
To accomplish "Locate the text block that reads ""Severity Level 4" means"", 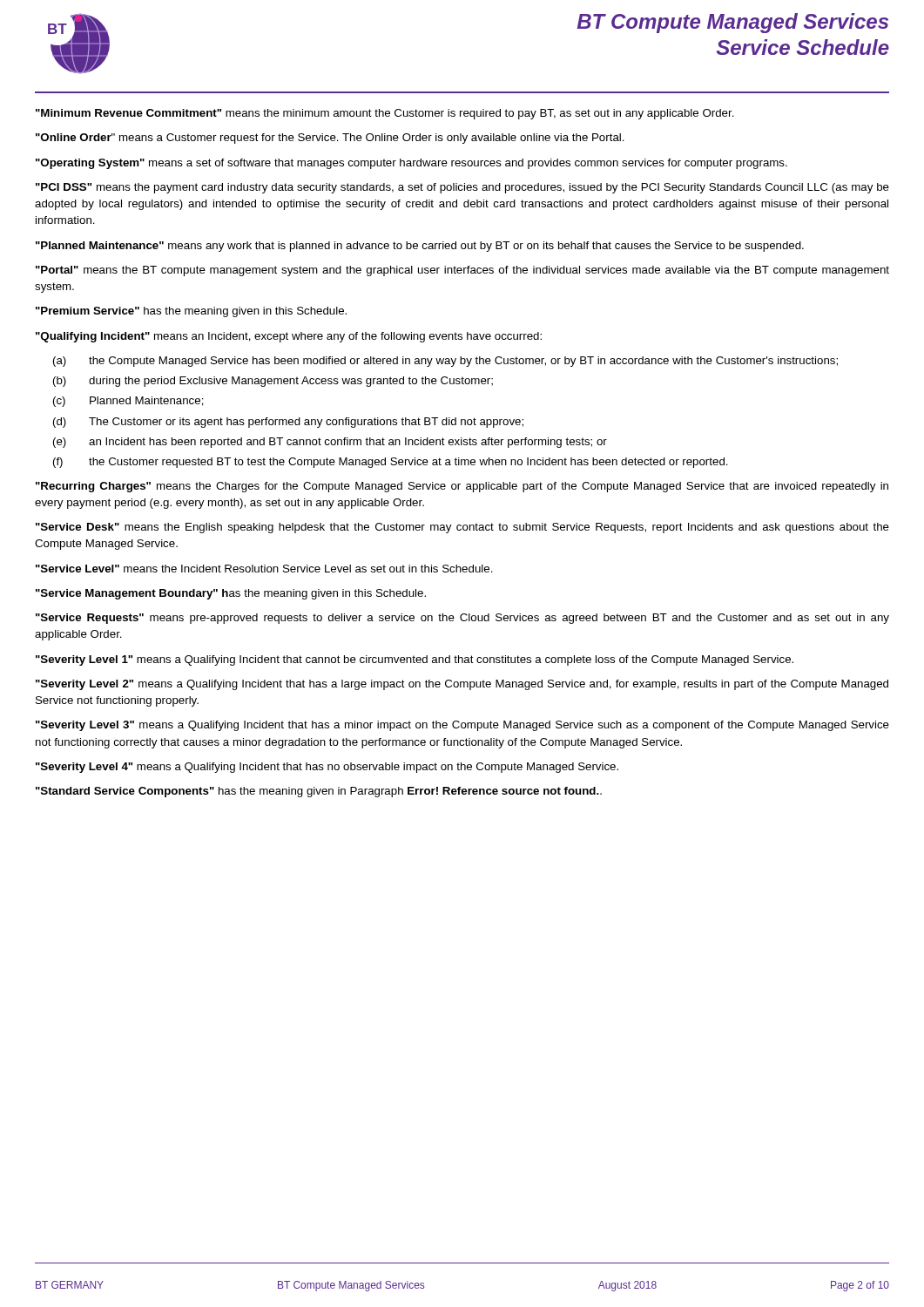I will [327, 766].
